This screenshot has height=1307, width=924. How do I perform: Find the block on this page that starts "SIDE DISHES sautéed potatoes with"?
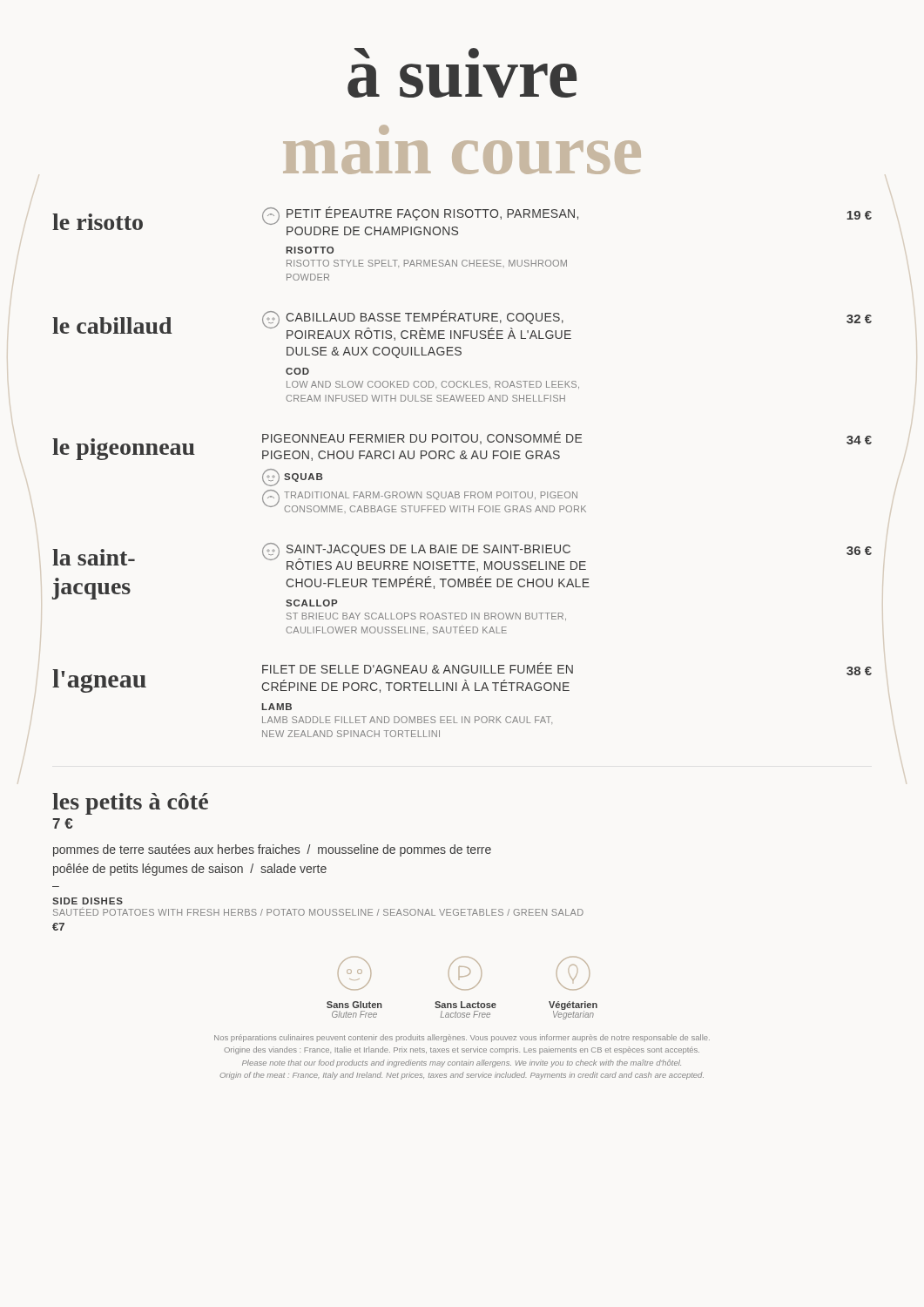click(462, 915)
